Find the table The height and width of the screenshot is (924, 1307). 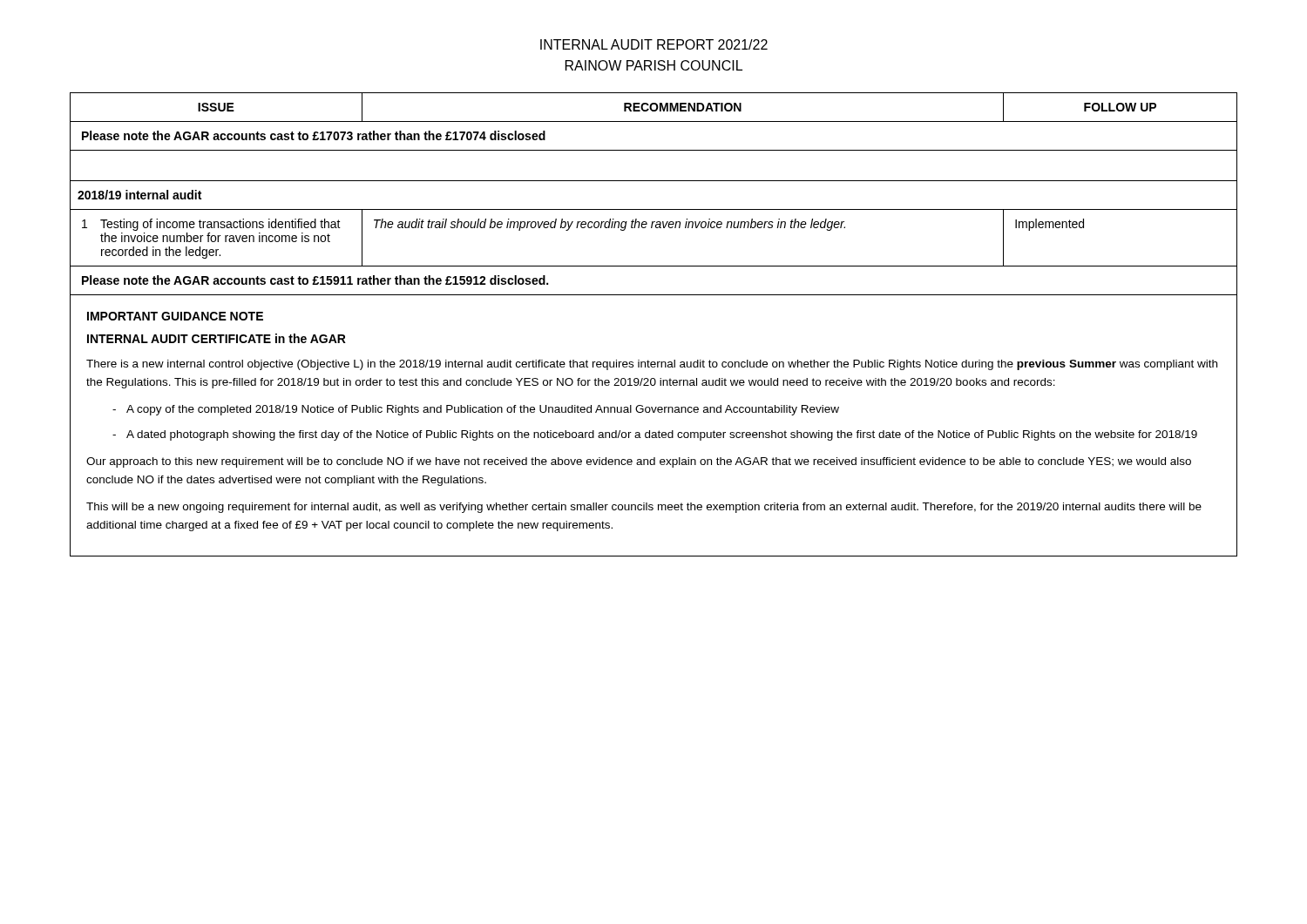pyautogui.click(x=654, y=194)
